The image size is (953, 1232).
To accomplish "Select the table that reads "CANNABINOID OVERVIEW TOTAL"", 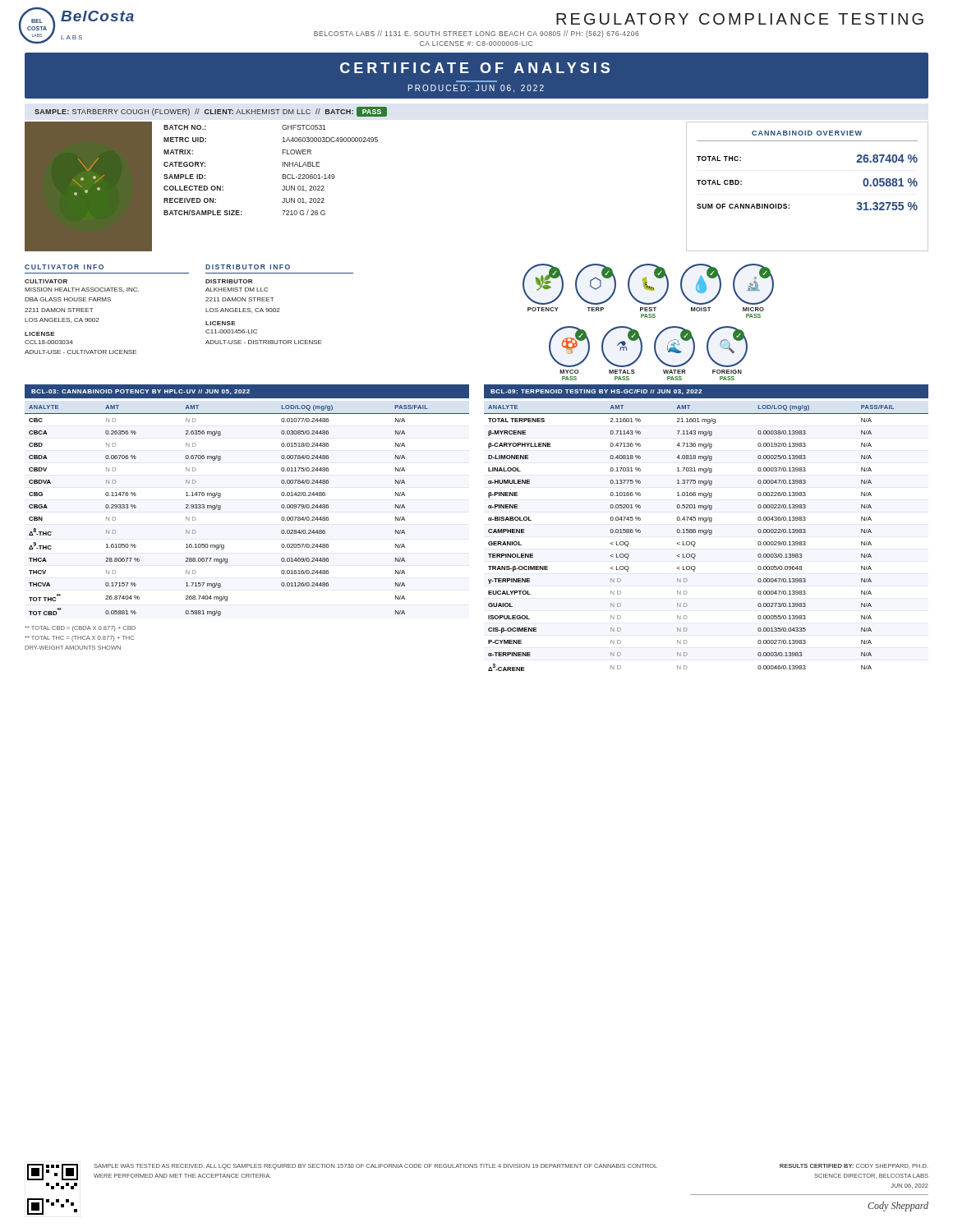I will [x=807, y=186].
